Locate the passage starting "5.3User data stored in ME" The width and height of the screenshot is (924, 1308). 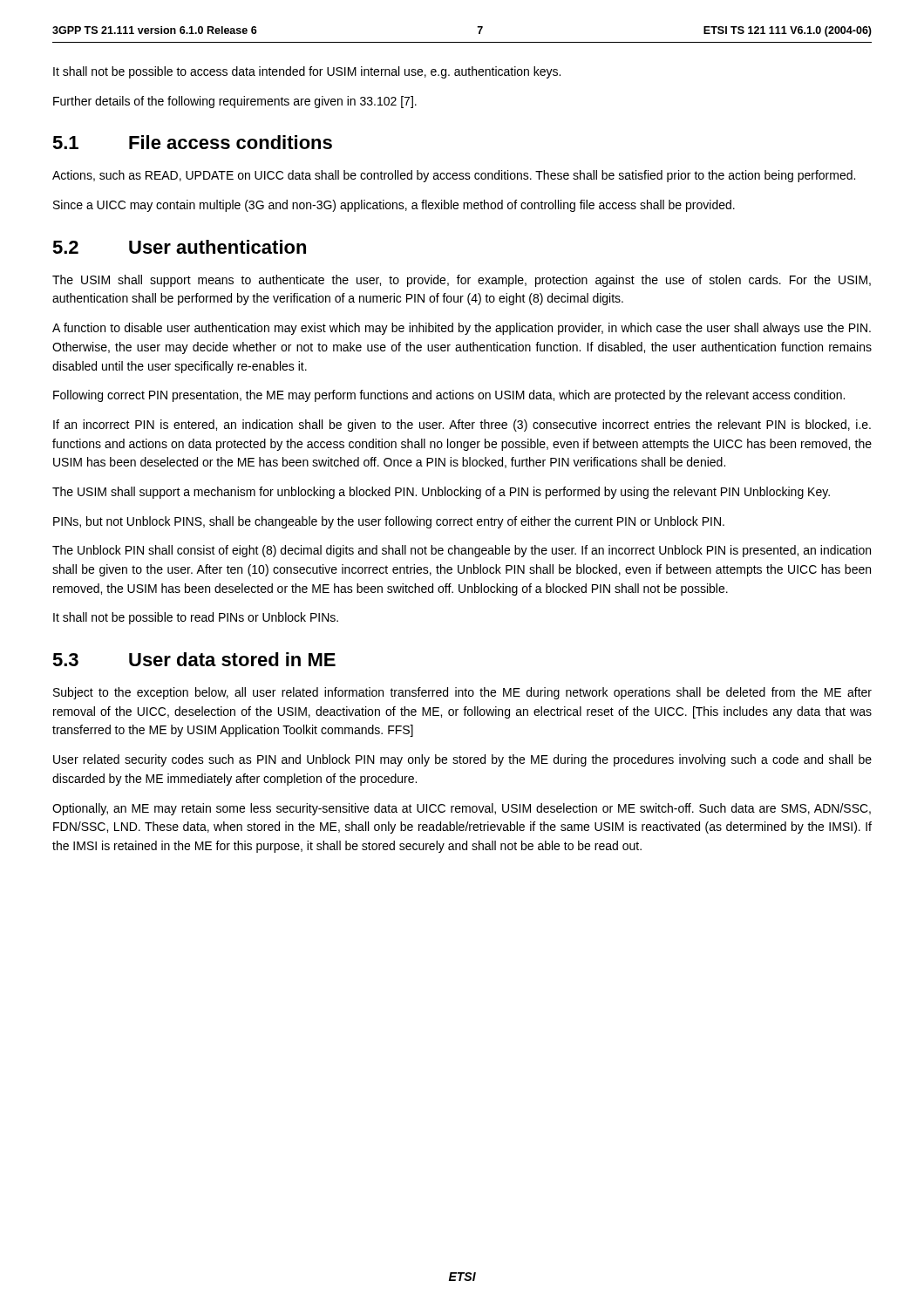coord(194,660)
